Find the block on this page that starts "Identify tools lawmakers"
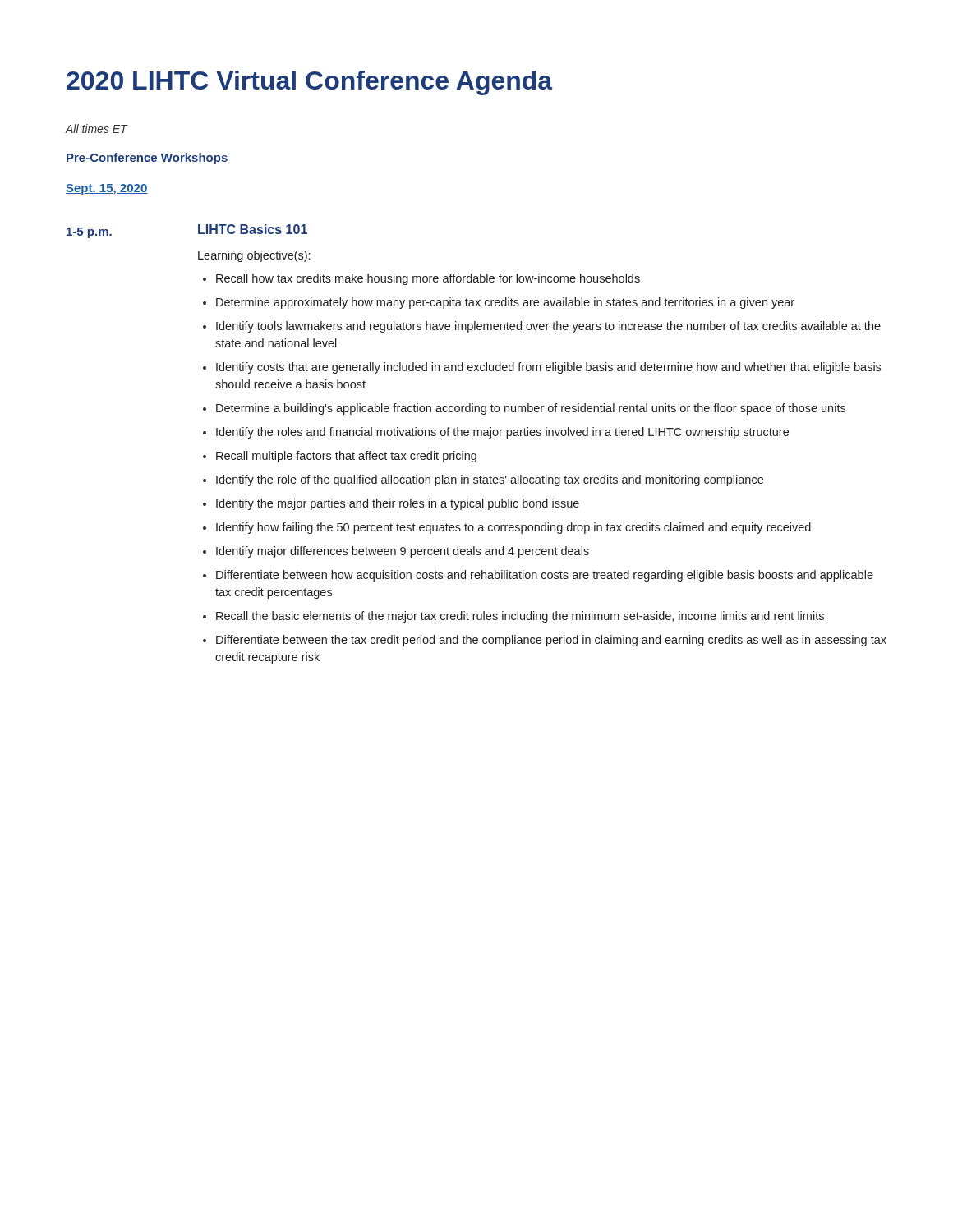Screen dimensions: 1232x953 (x=551, y=335)
